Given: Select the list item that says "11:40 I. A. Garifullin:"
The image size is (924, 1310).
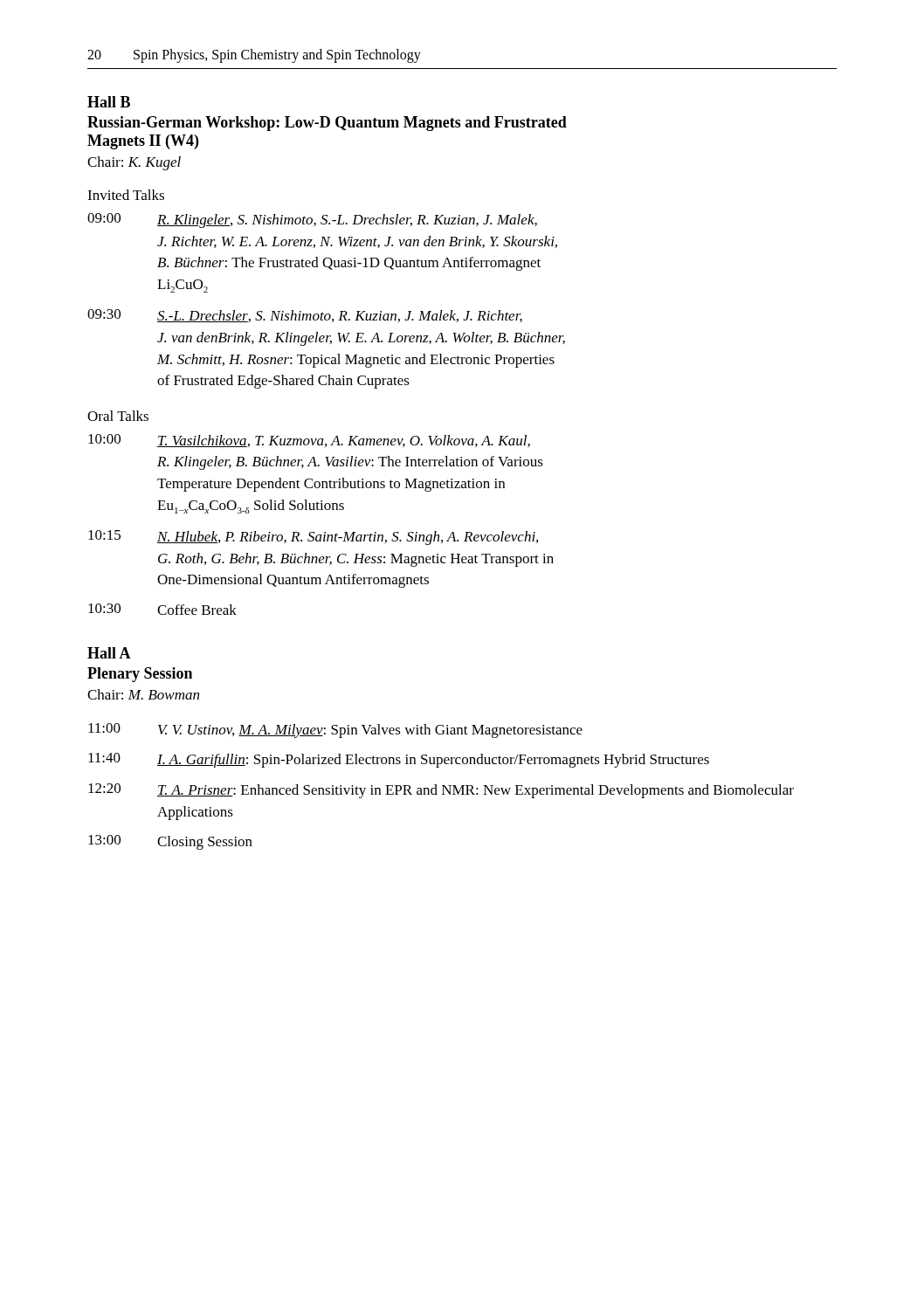Looking at the screenshot, I should 398,760.
